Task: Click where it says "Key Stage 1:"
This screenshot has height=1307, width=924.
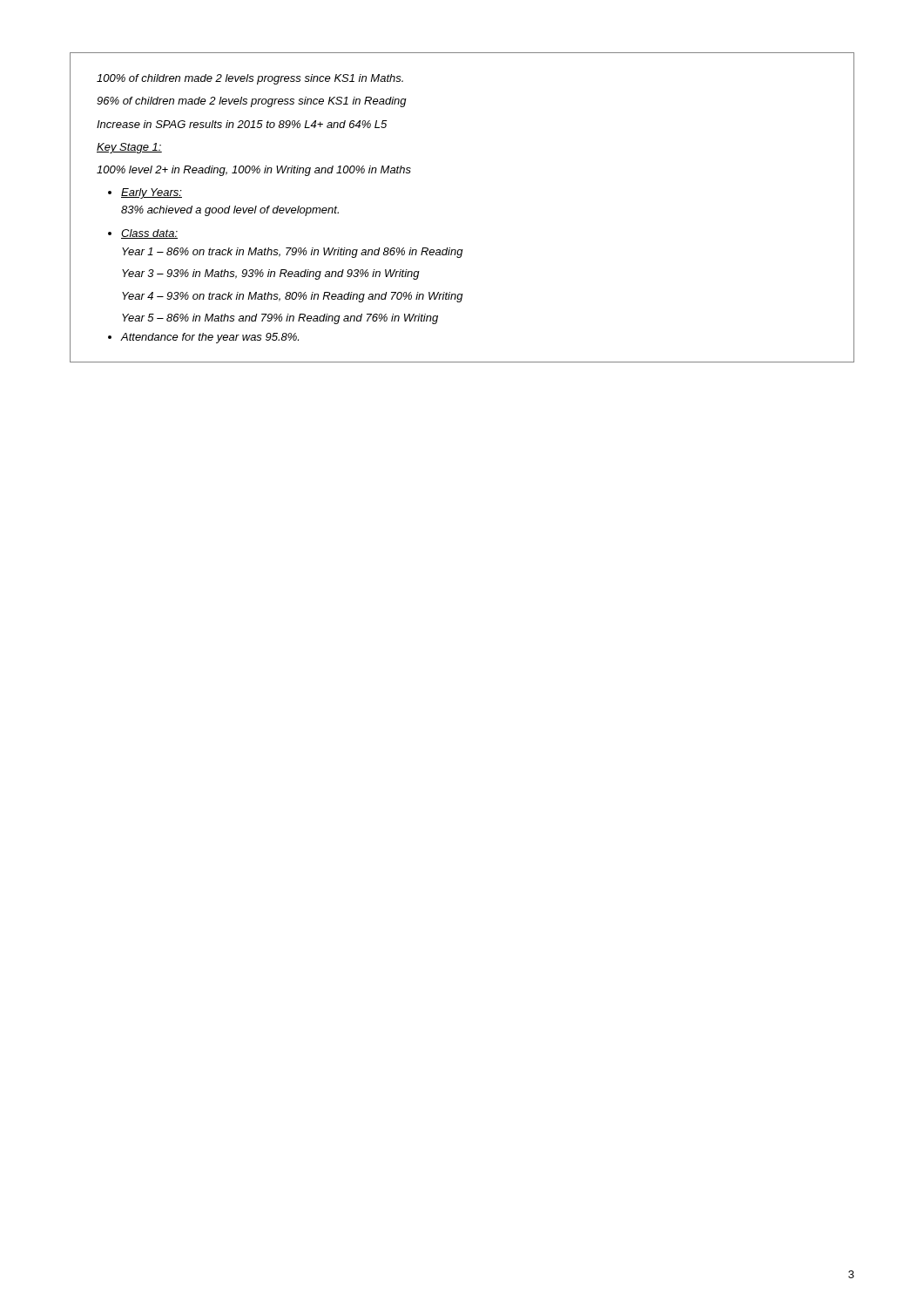Action: [x=129, y=147]
